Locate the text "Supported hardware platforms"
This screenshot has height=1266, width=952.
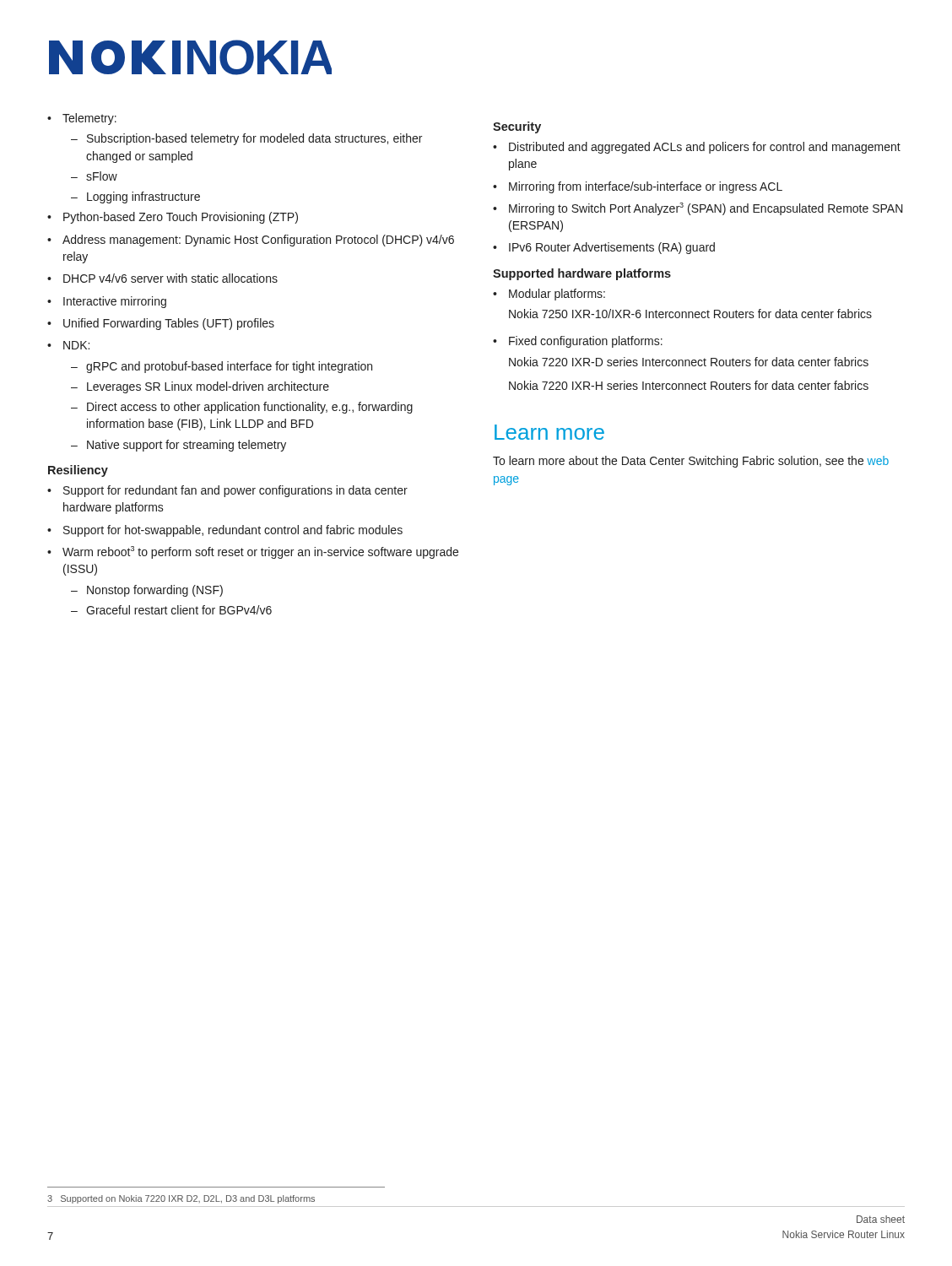point(582,273)
